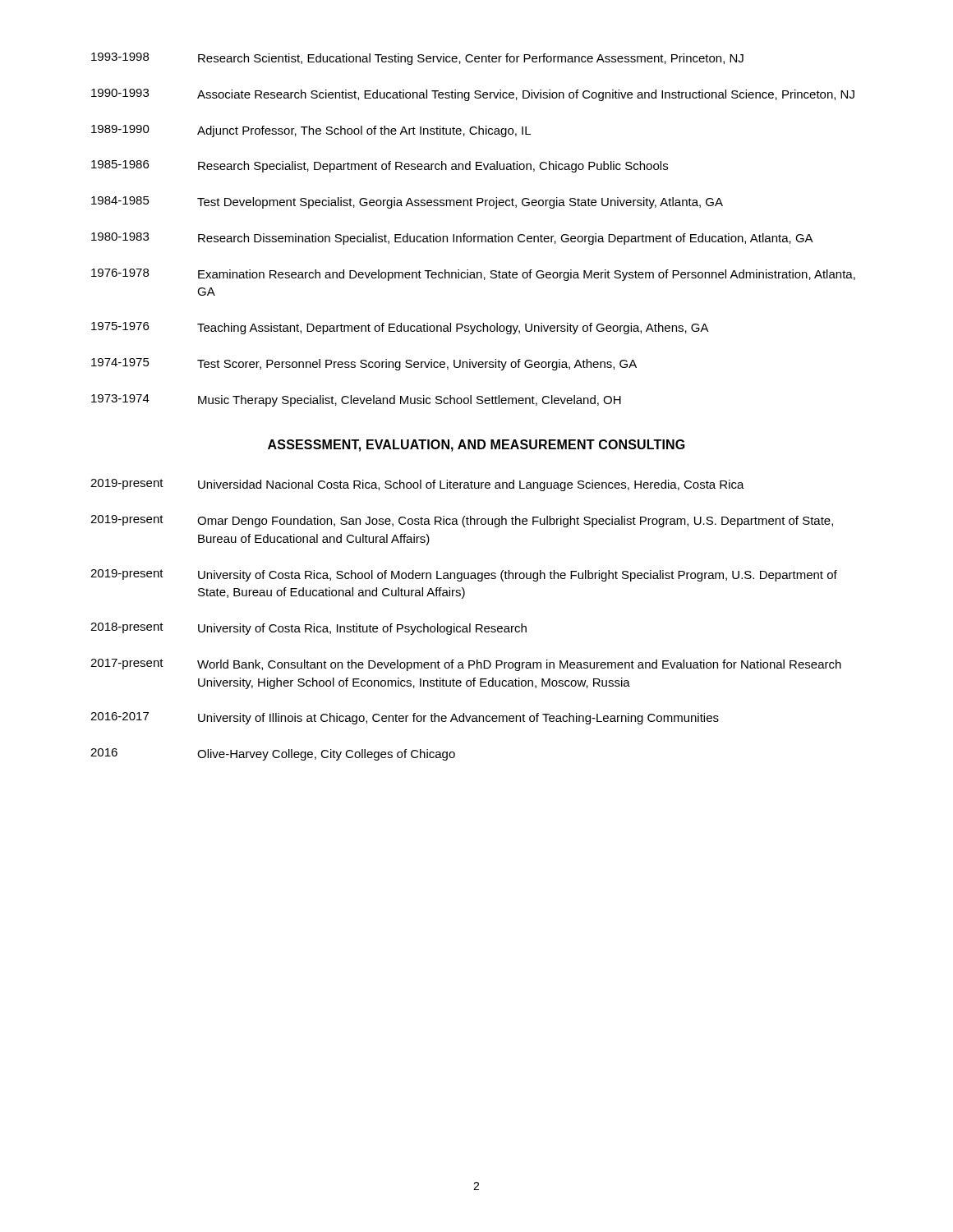Select the region starting "1980-1983 Research Dissemination Specialist, Education"

476,238
